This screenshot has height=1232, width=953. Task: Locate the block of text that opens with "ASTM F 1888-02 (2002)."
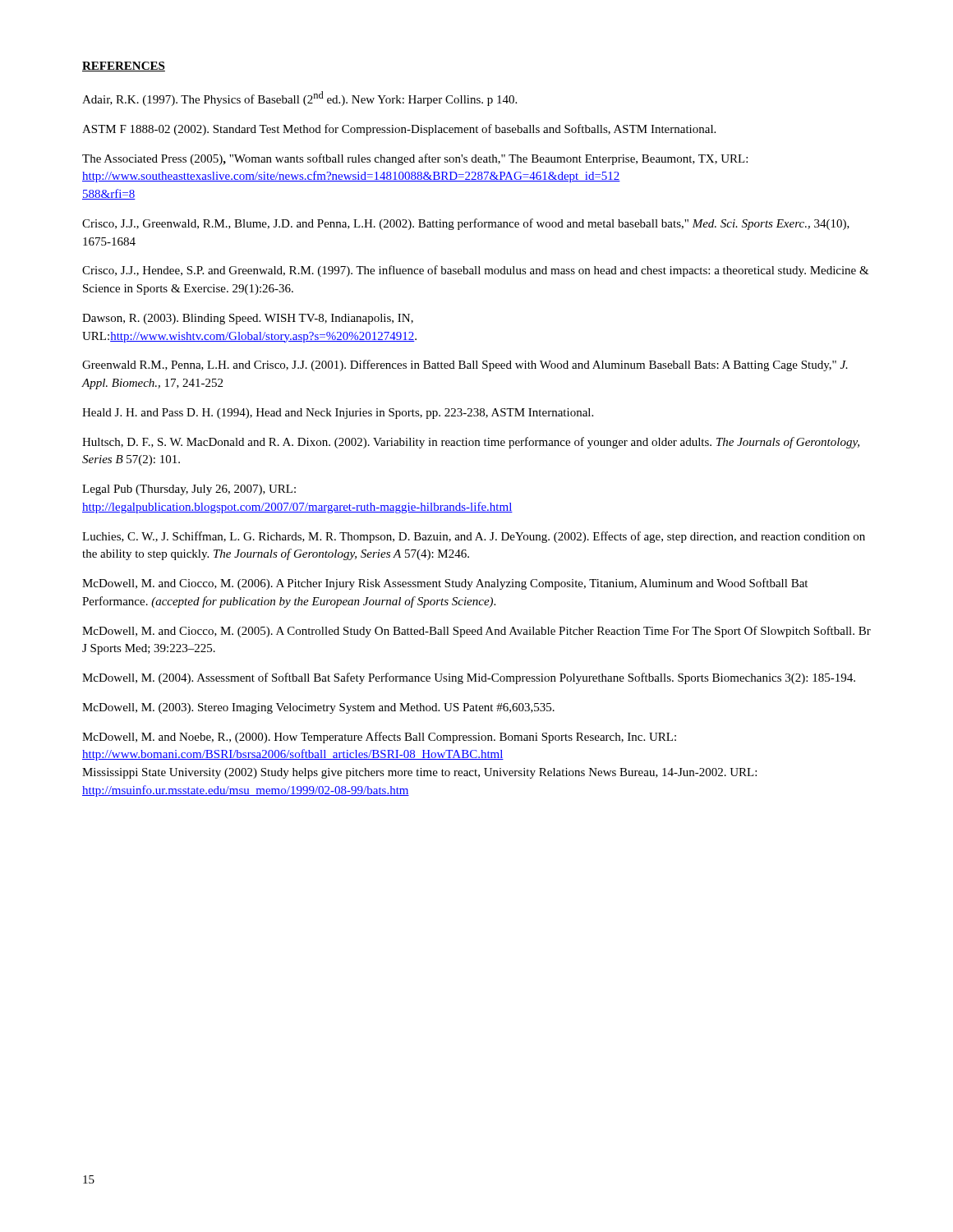point(399,129)
